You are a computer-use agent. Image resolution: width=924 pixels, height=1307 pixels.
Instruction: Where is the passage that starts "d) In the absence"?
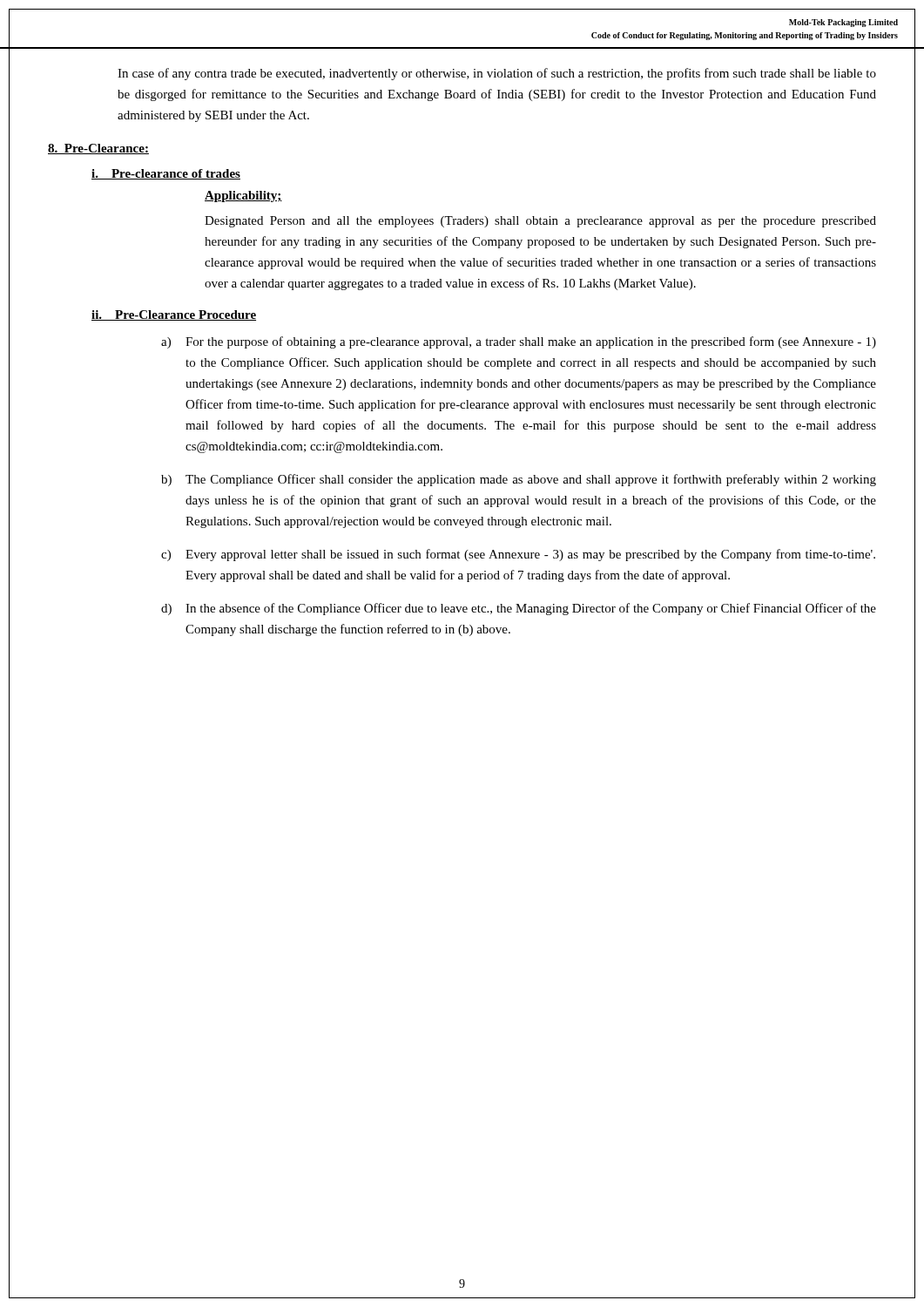(519, 619)
